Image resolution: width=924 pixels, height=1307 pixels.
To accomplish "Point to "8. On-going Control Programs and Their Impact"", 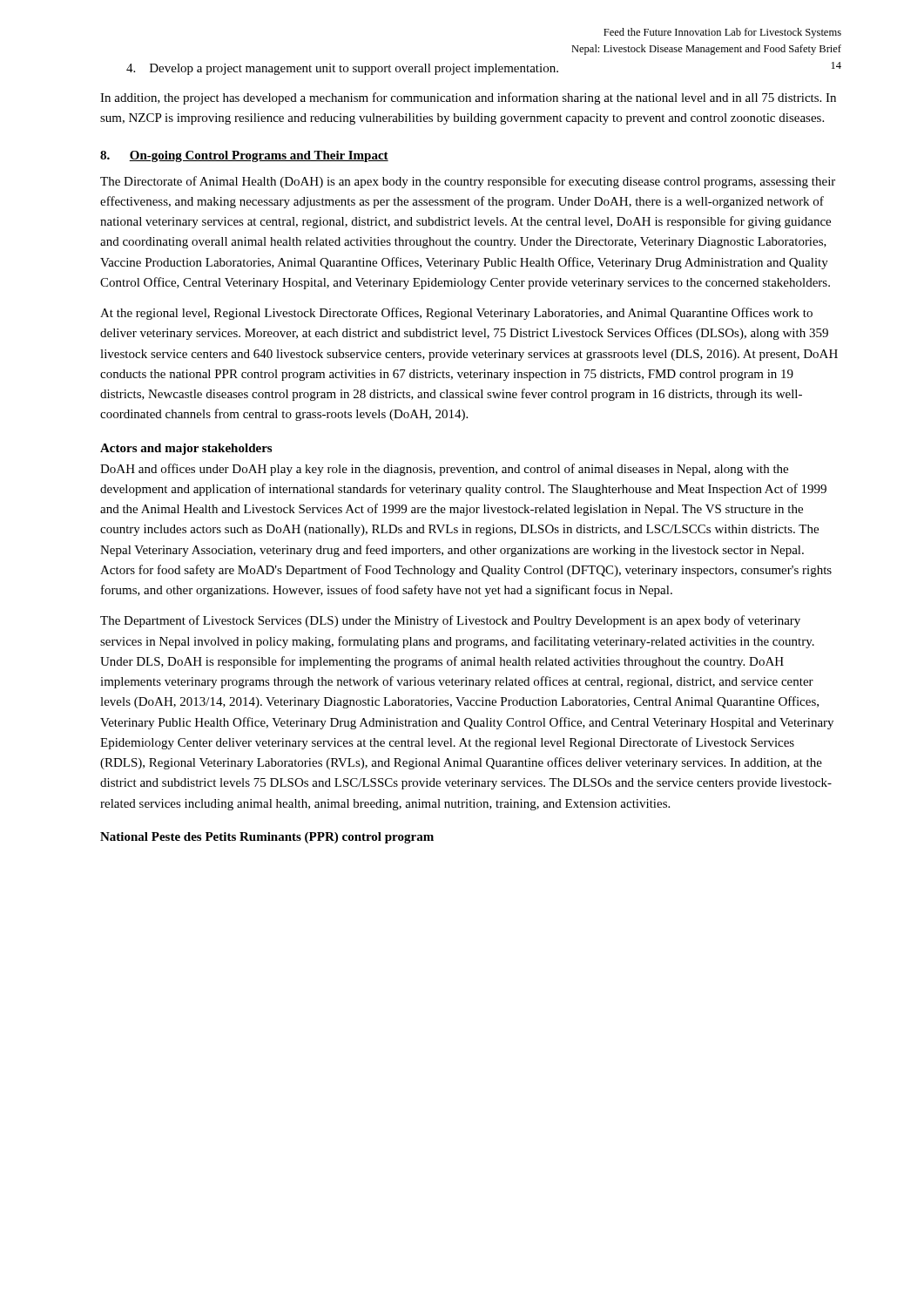I will point(244,155).
